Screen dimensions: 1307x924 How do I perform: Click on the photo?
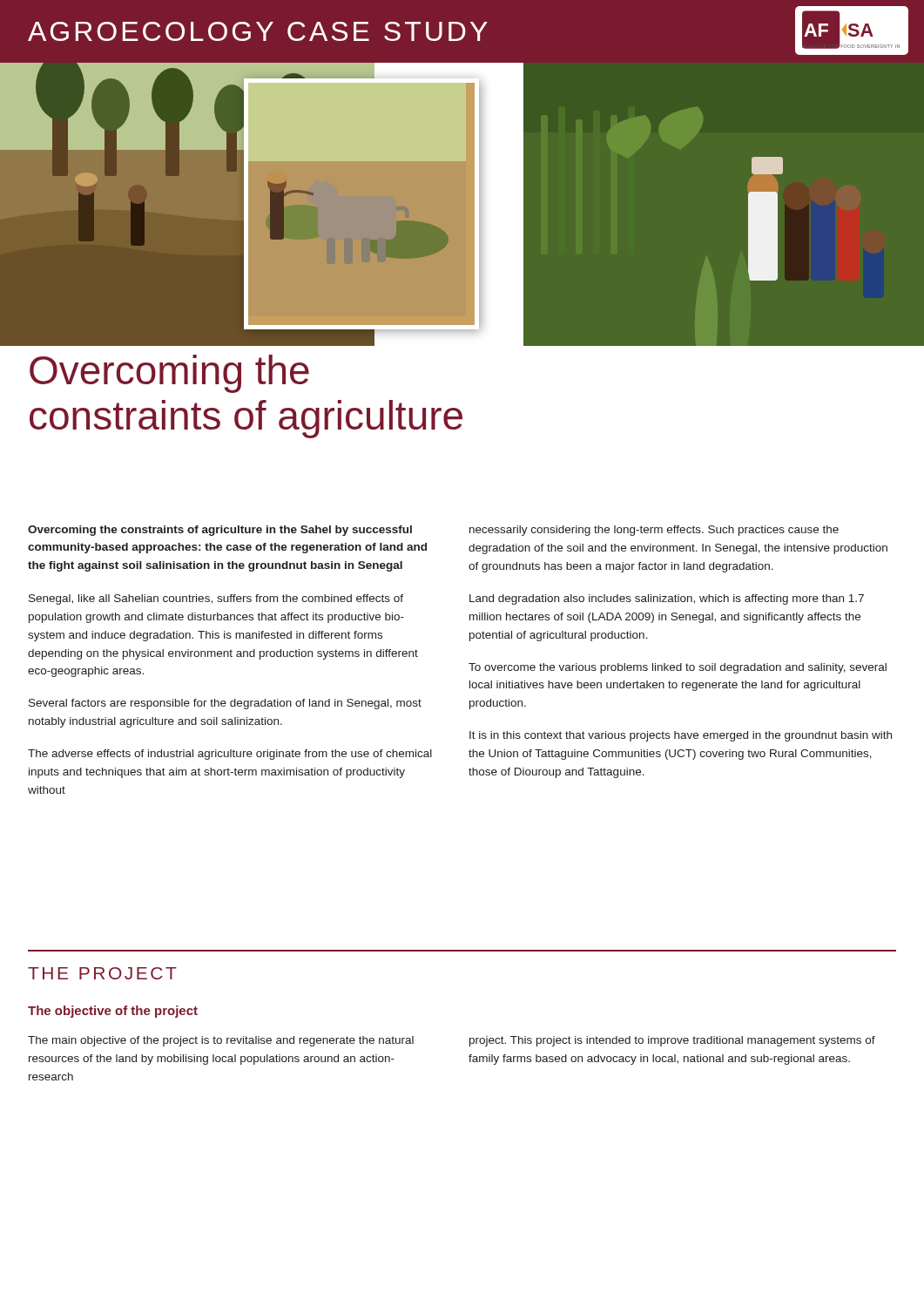pyautogui.click(x=462, y=204)
